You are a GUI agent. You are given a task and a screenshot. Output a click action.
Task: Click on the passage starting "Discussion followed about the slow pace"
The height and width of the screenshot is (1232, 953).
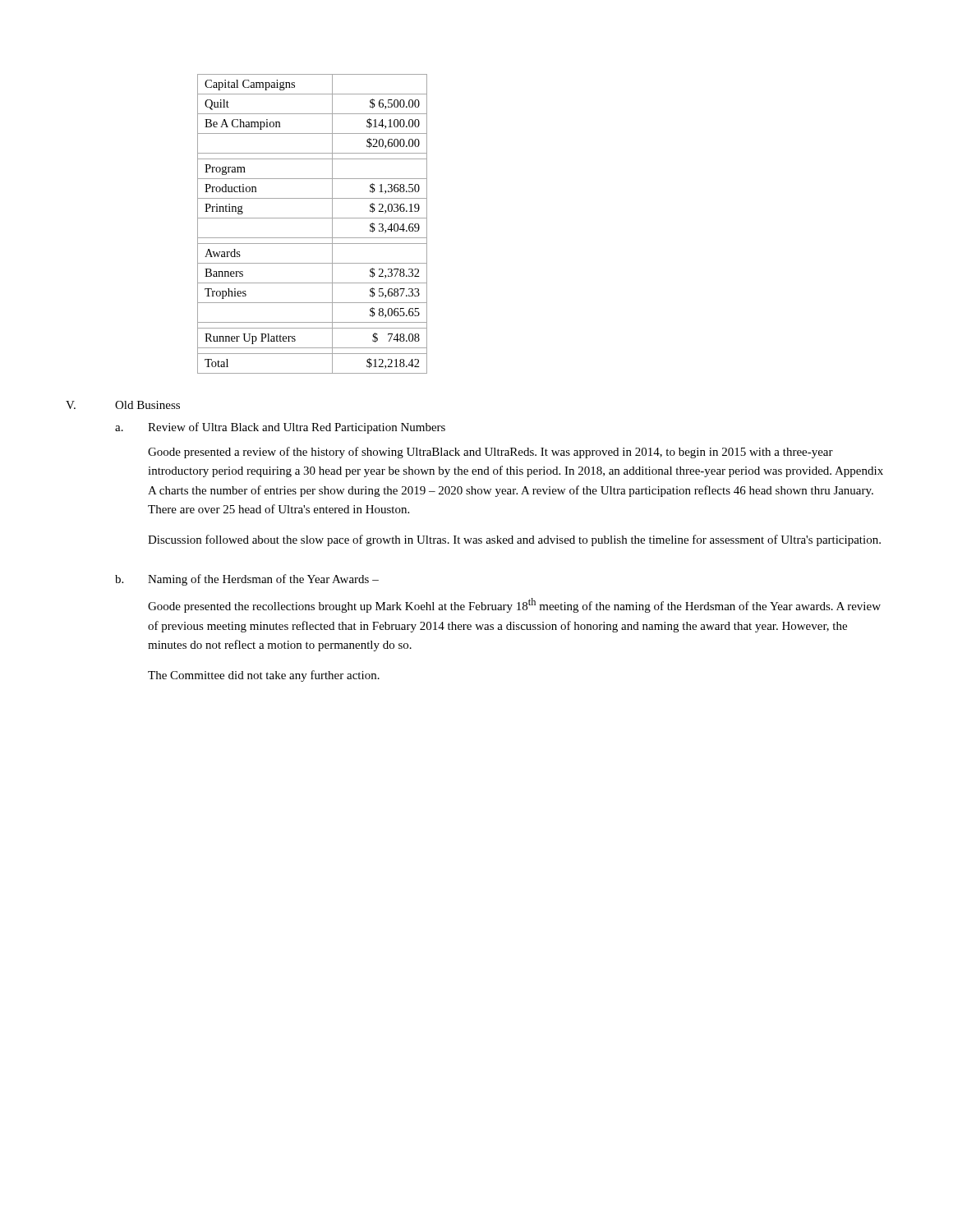click(x=515, y=540)
